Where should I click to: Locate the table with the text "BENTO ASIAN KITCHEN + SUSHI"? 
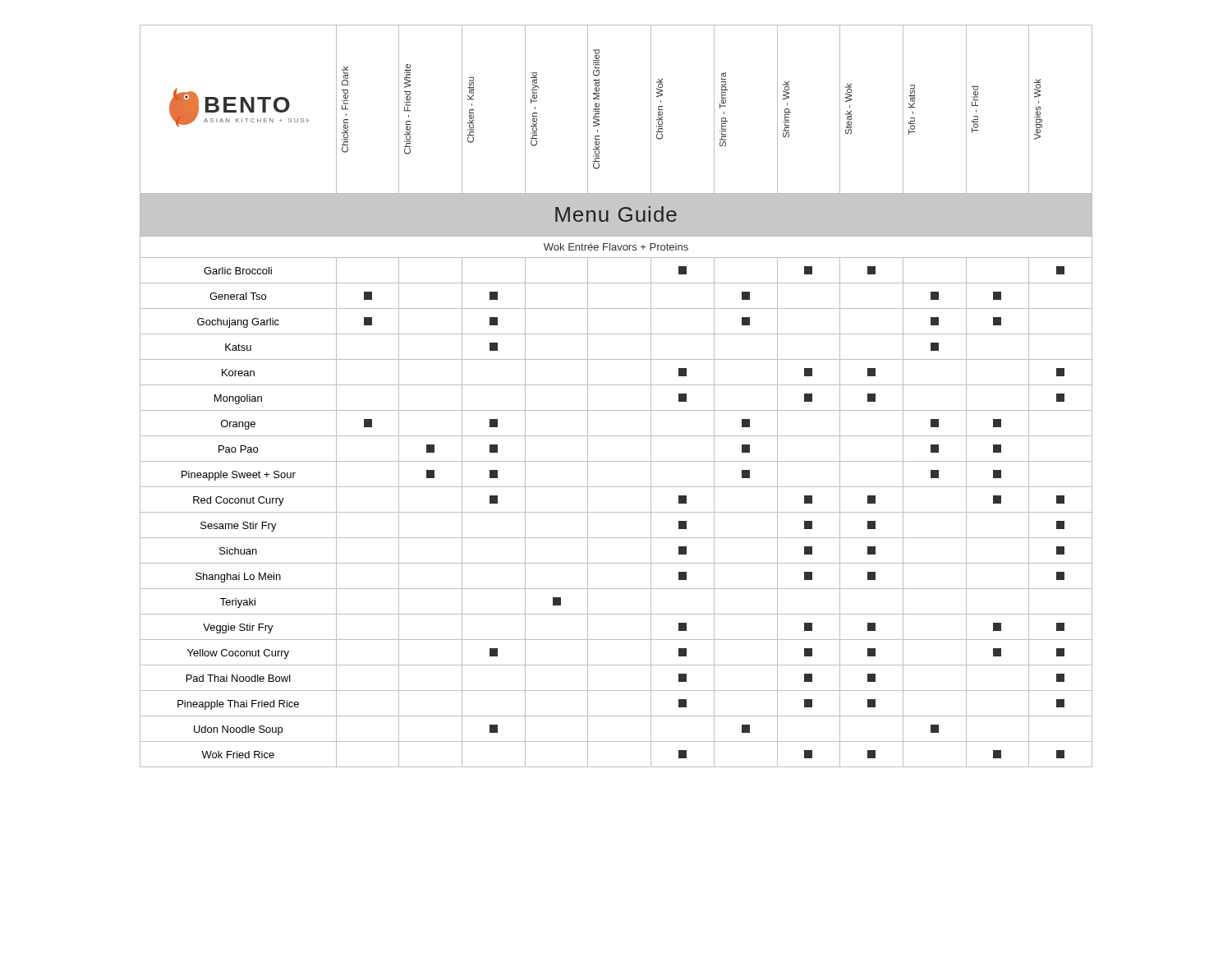pyautogui.click(x=616, y=396)
